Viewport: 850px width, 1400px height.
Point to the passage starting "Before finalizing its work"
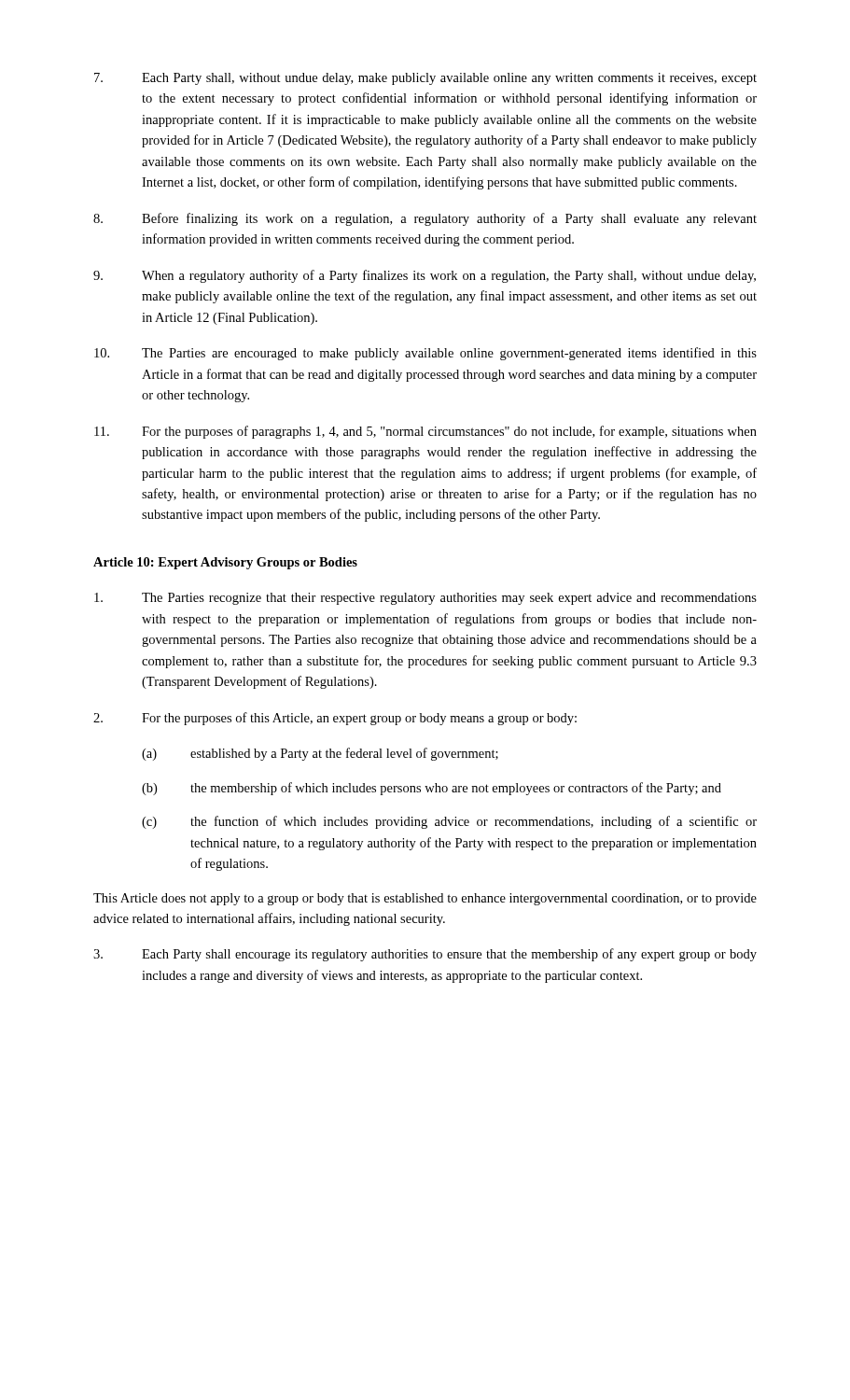point(425,229)
